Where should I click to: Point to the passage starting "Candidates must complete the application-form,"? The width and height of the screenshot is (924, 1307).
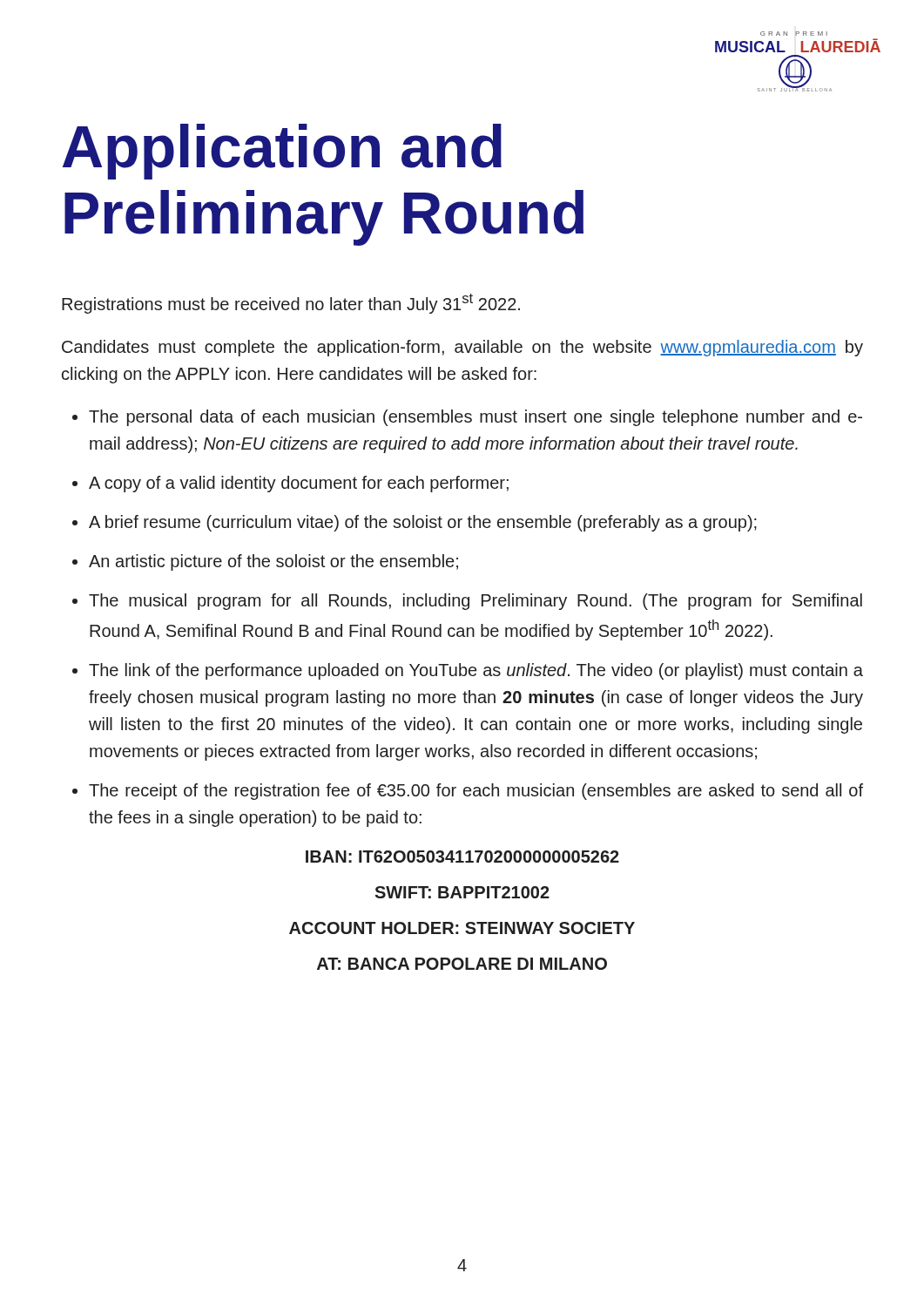point(462,361)
